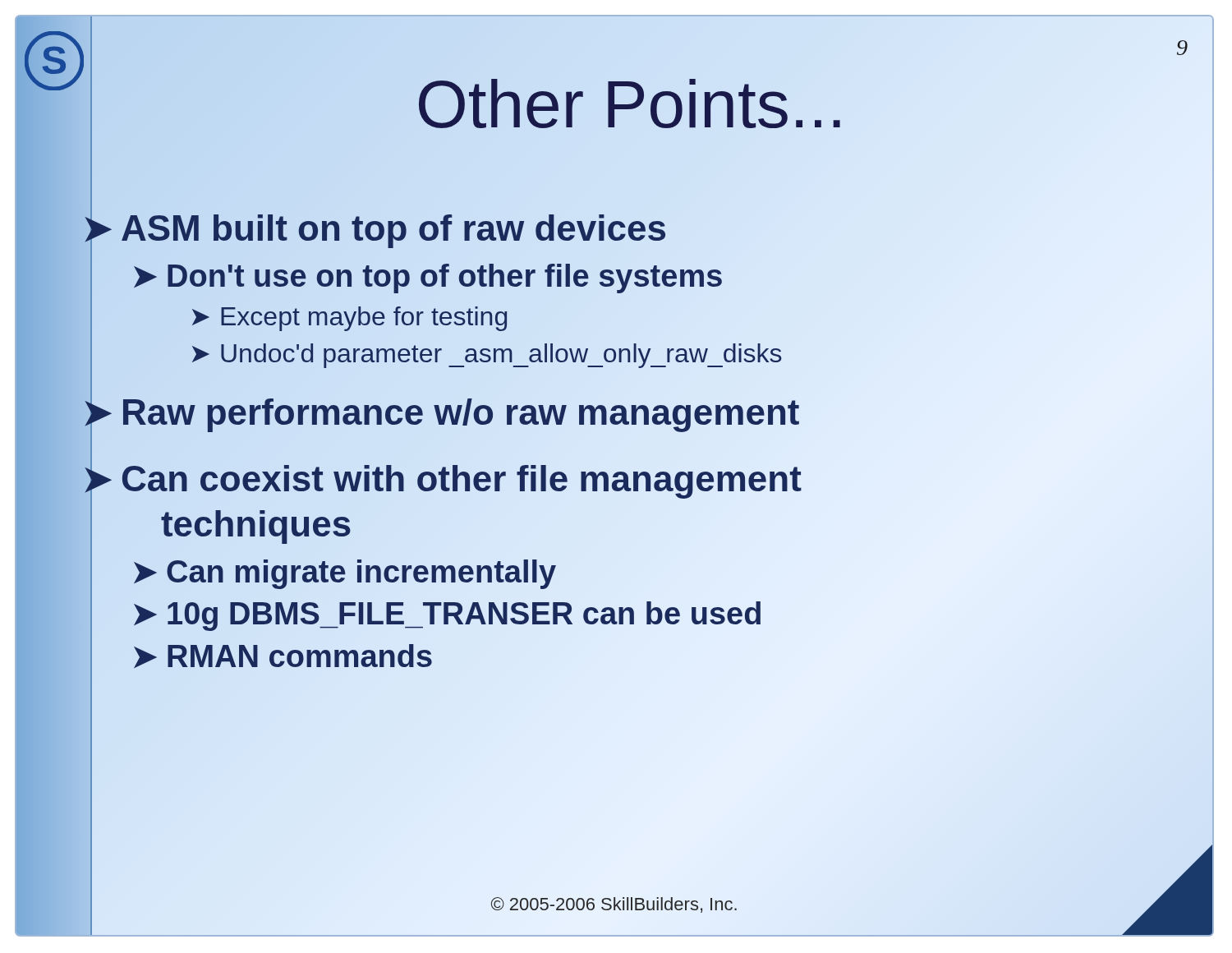Point to "➤ Can migrate incrementally"
This screenshot has height=953, width=1232.
pyautogui.click(x=344, y=572)
